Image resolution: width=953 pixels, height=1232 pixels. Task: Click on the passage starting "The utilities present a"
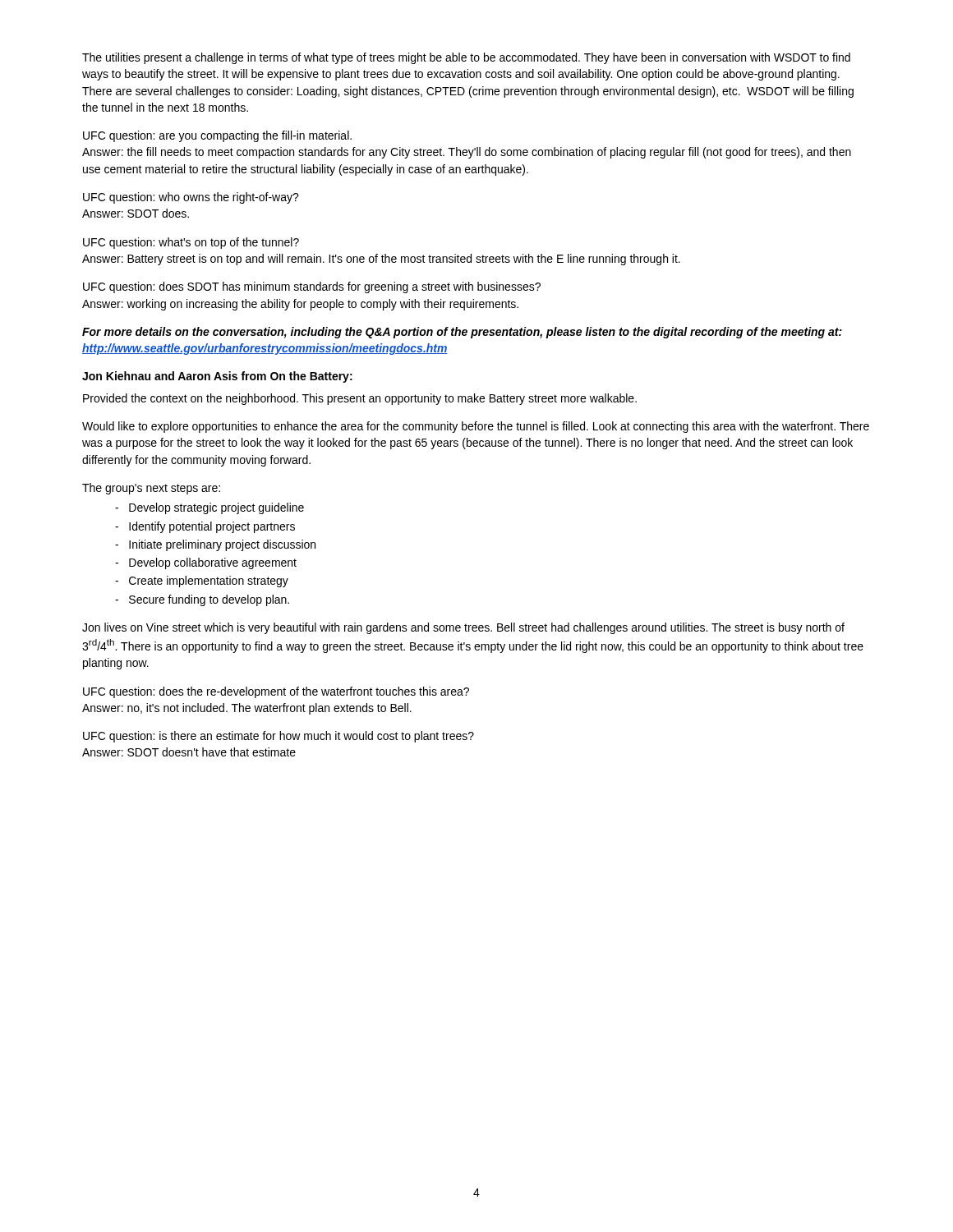point(468,82)
